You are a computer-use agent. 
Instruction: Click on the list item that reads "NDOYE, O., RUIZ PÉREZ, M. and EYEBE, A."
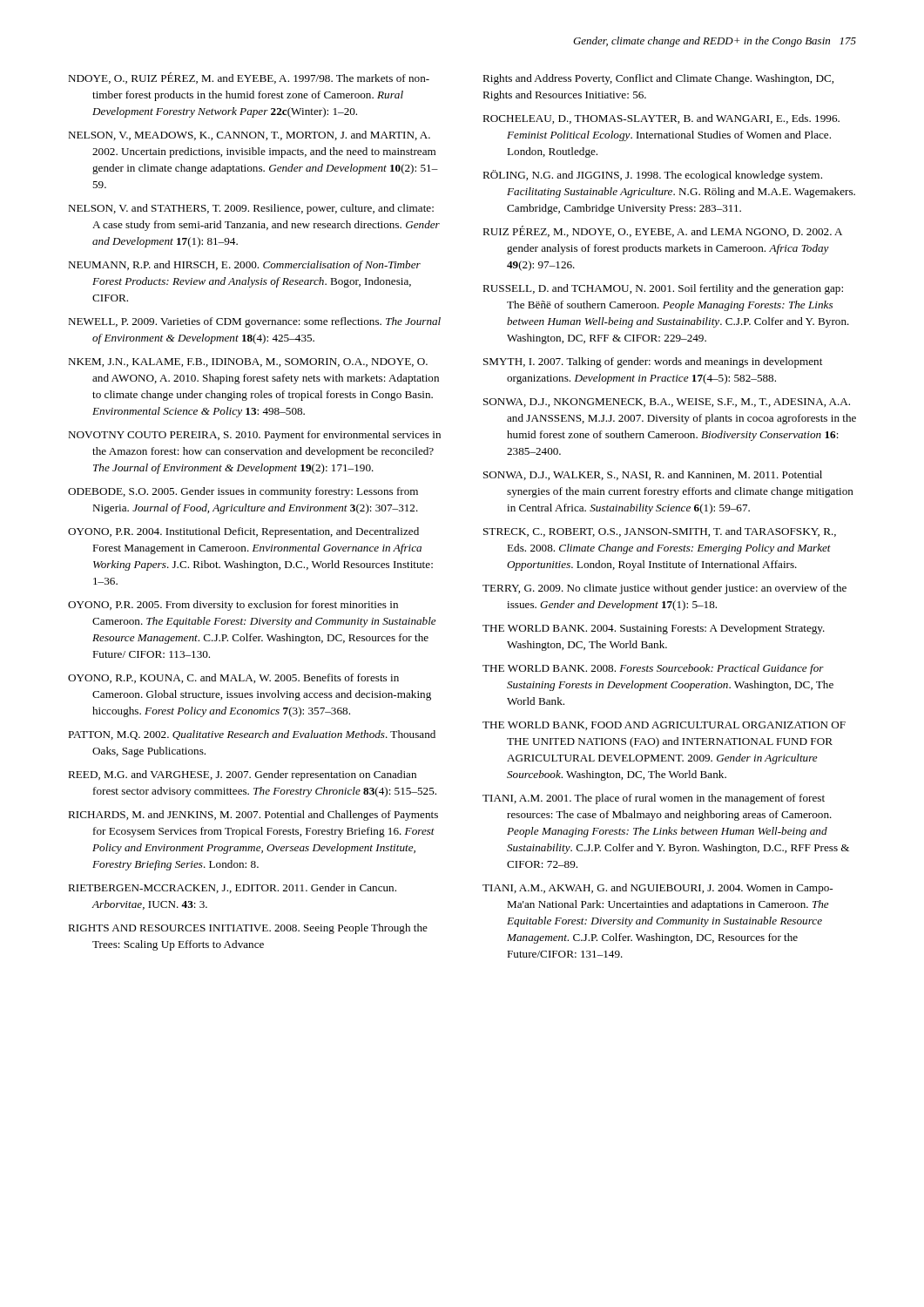(x=249, y=95)
